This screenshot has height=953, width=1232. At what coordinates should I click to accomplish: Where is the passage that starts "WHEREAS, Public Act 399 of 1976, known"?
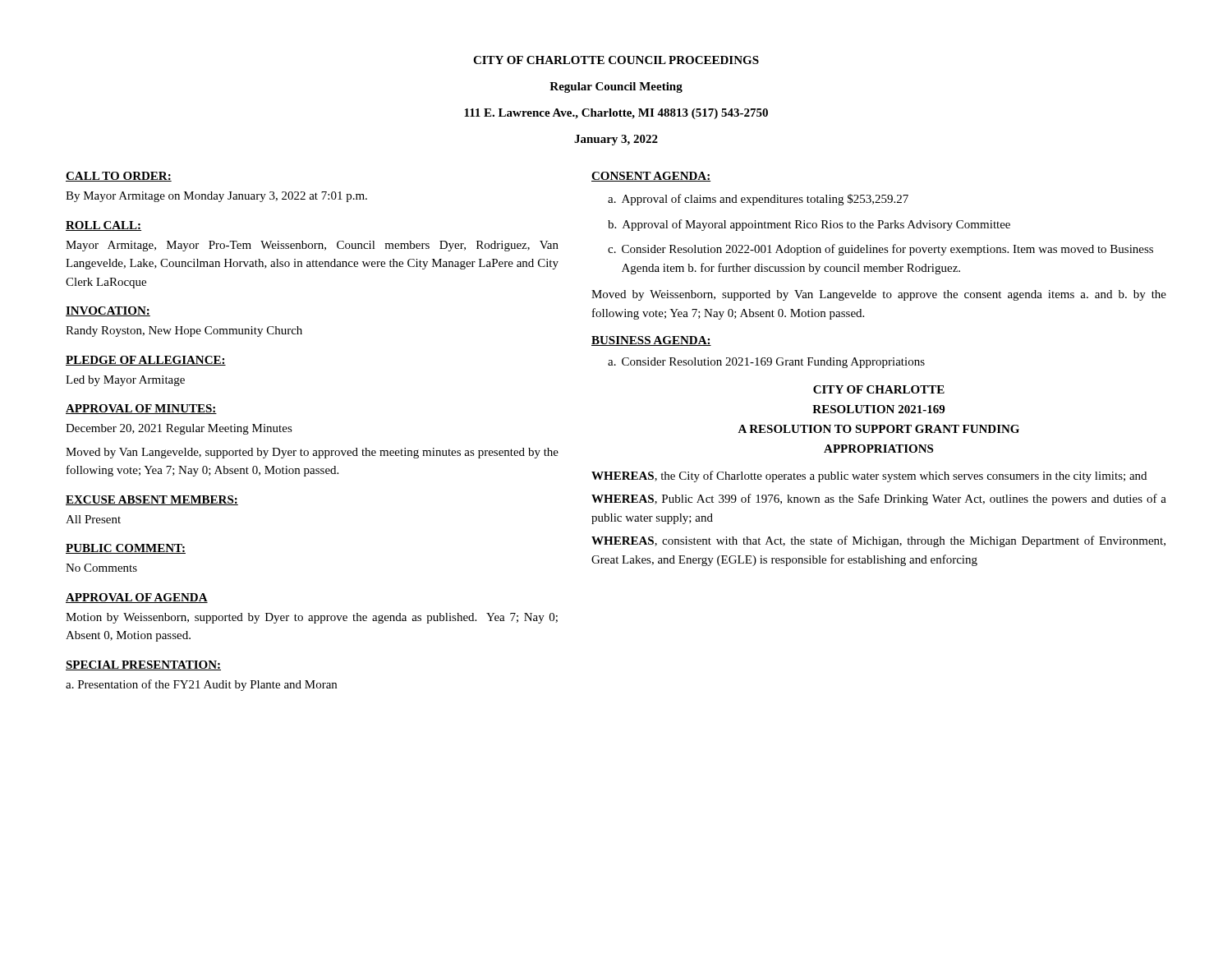click(x=879, y=508)
